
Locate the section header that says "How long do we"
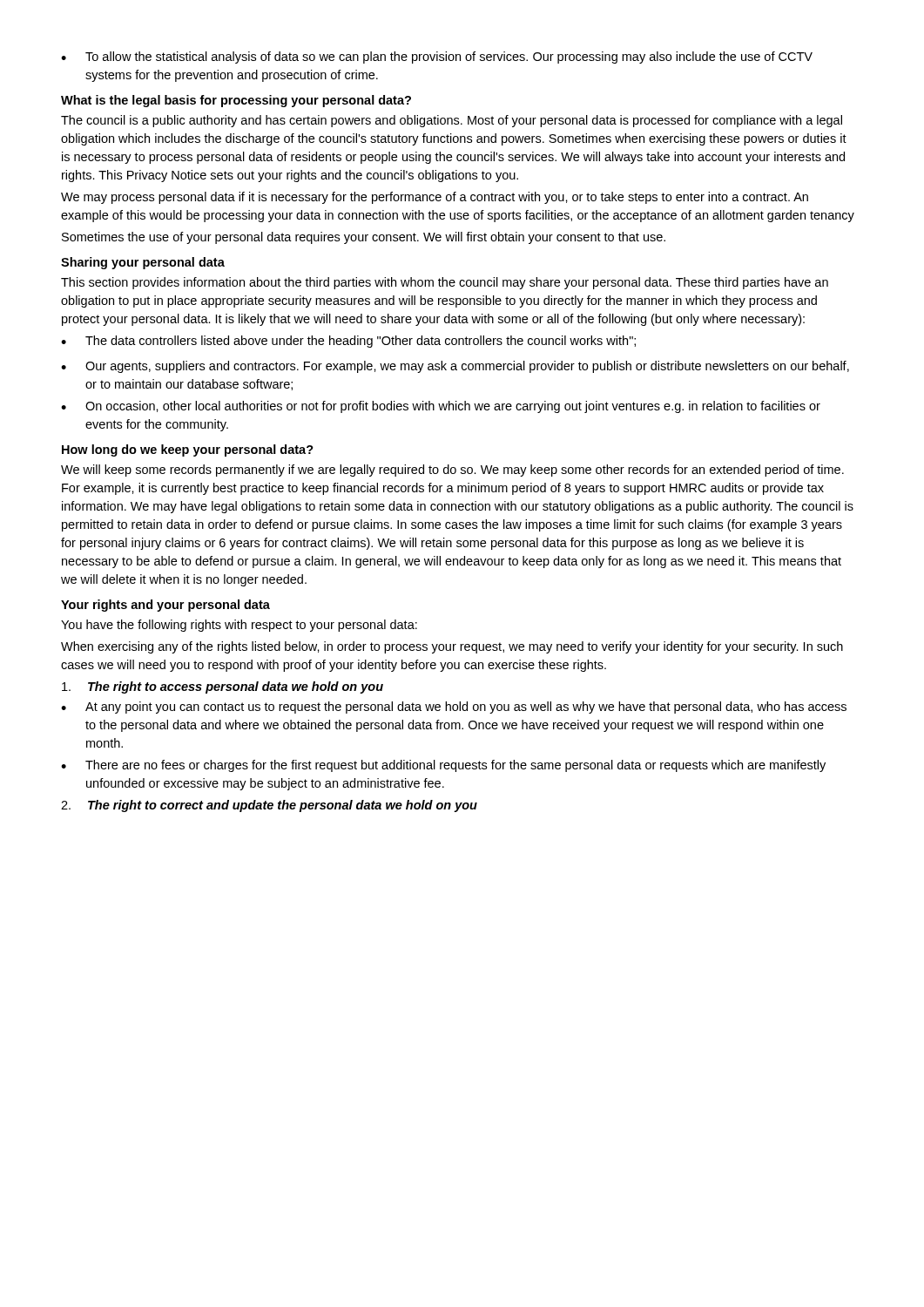pos(187,449)
